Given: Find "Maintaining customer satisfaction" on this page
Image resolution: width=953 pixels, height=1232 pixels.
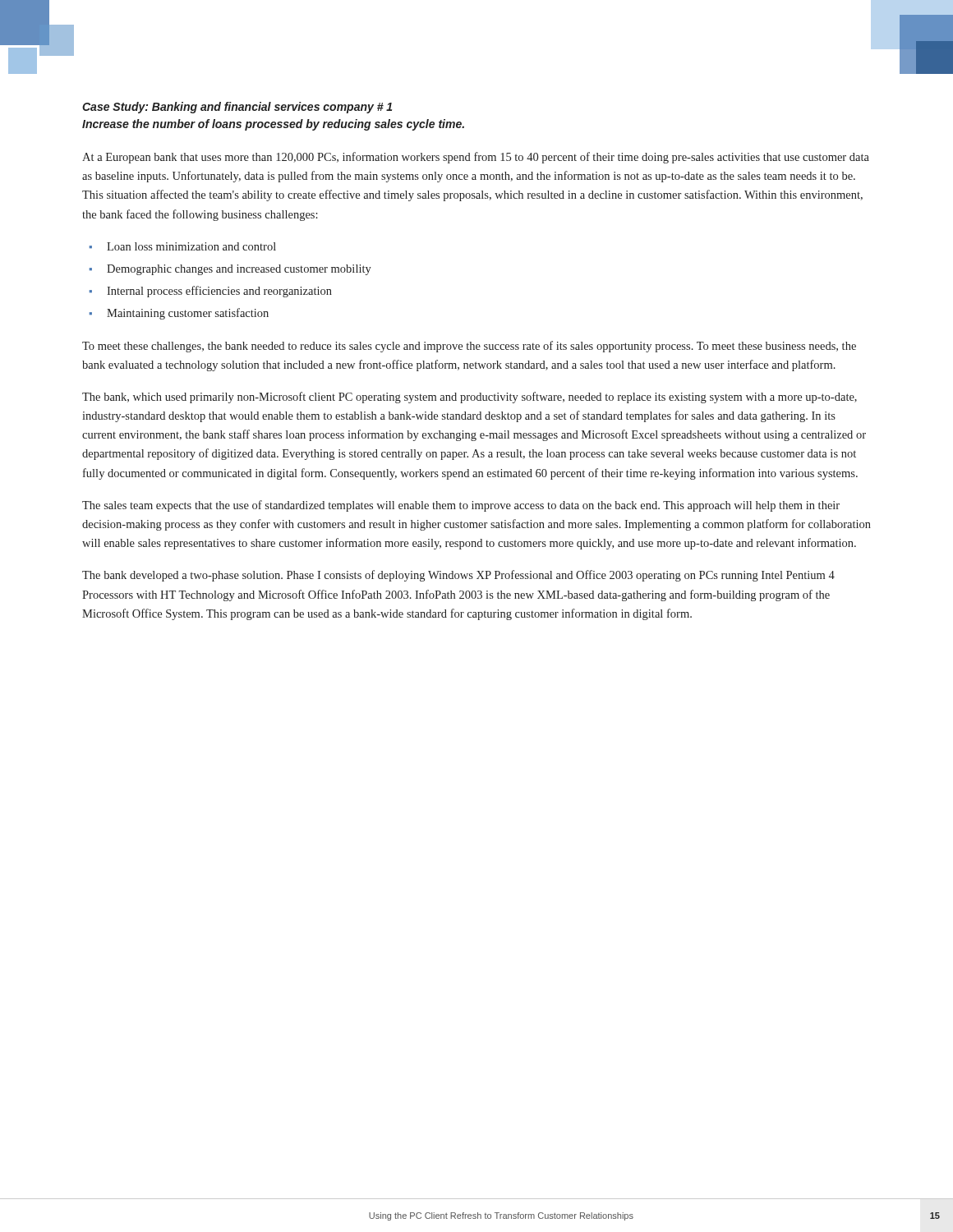Looking at the screenshot, I should (188, 313).
